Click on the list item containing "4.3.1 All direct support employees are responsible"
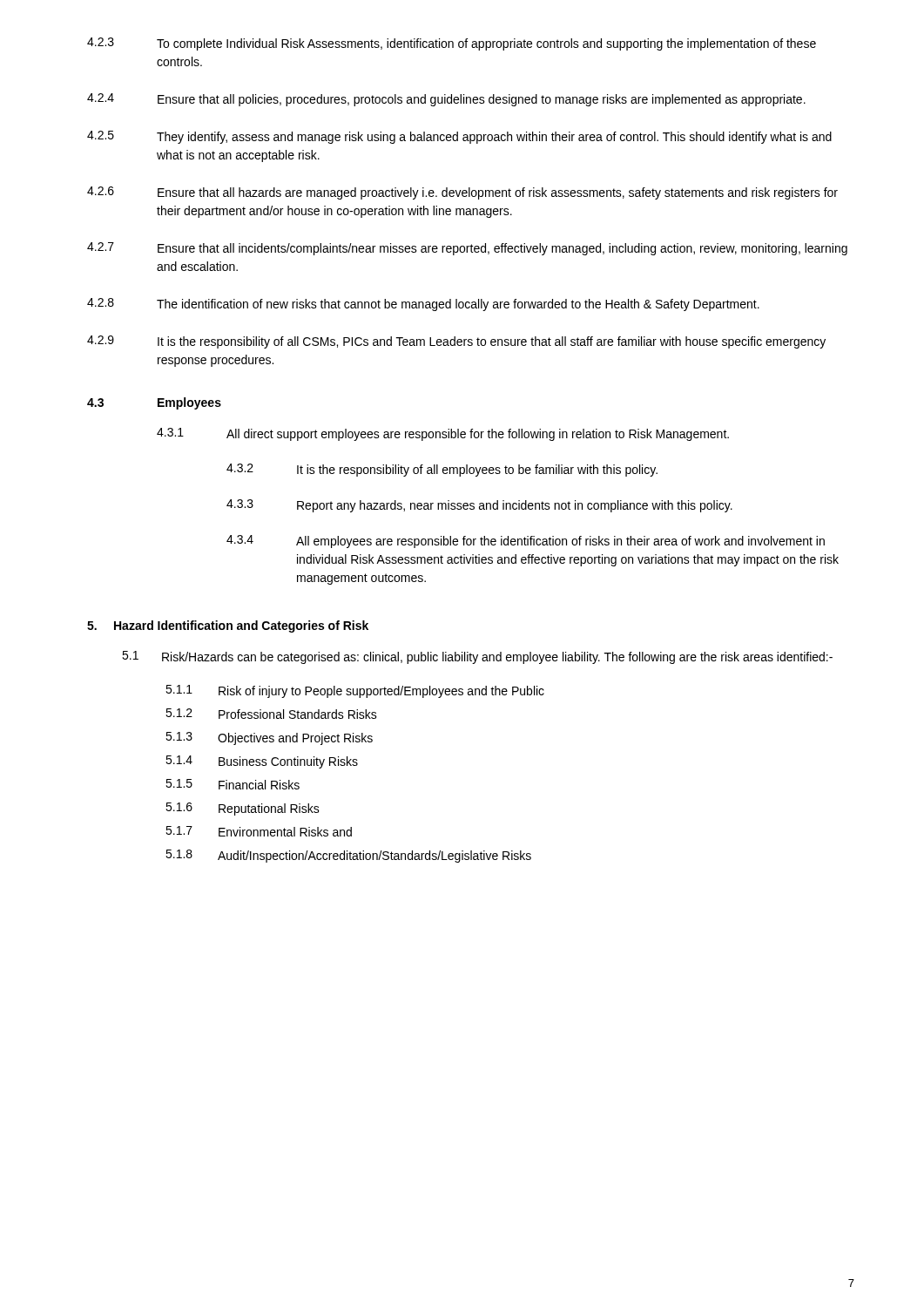This screenshot has width=924, height=1307. coord(443,434)
